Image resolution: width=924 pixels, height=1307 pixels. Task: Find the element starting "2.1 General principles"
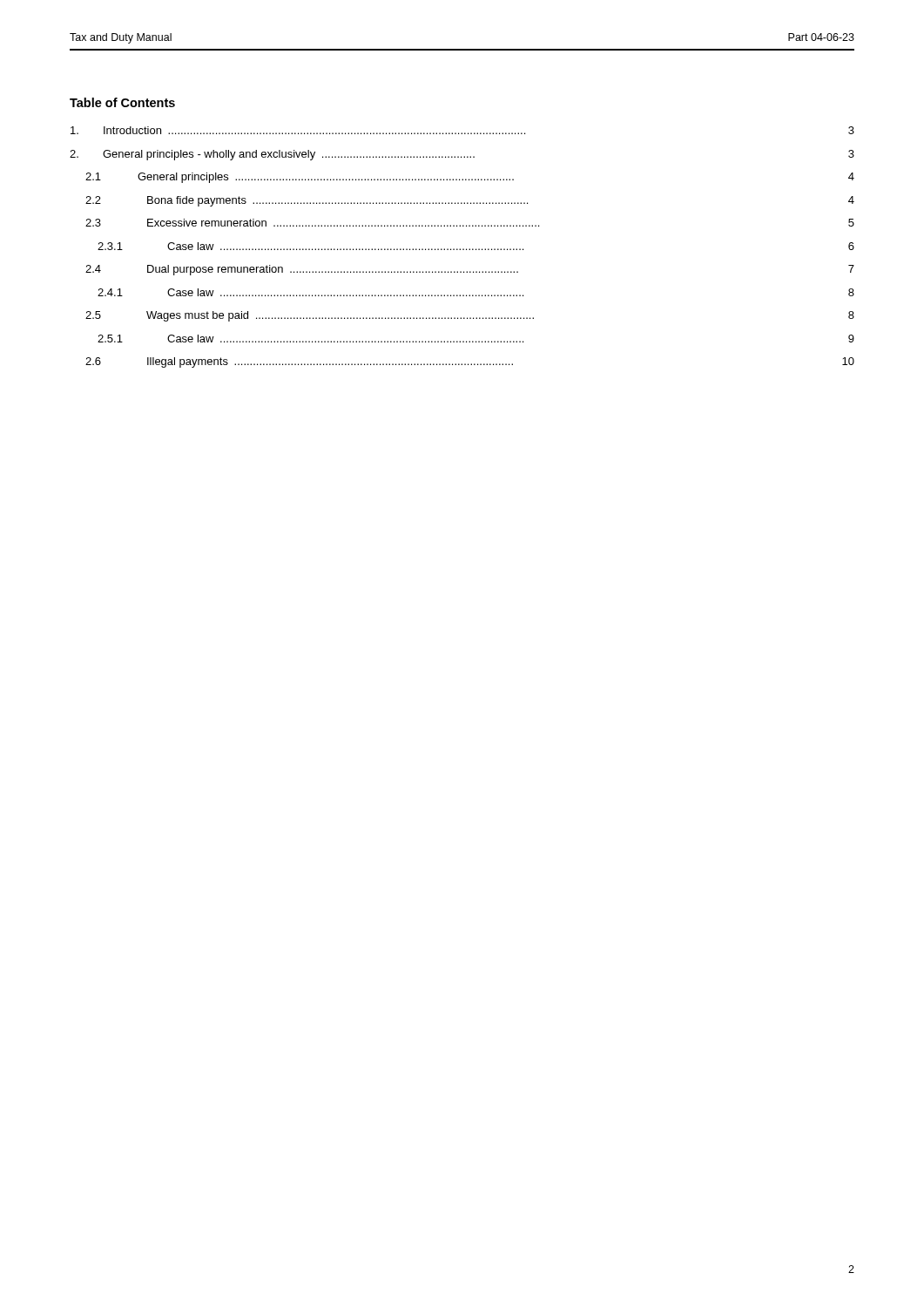(462, 177)
